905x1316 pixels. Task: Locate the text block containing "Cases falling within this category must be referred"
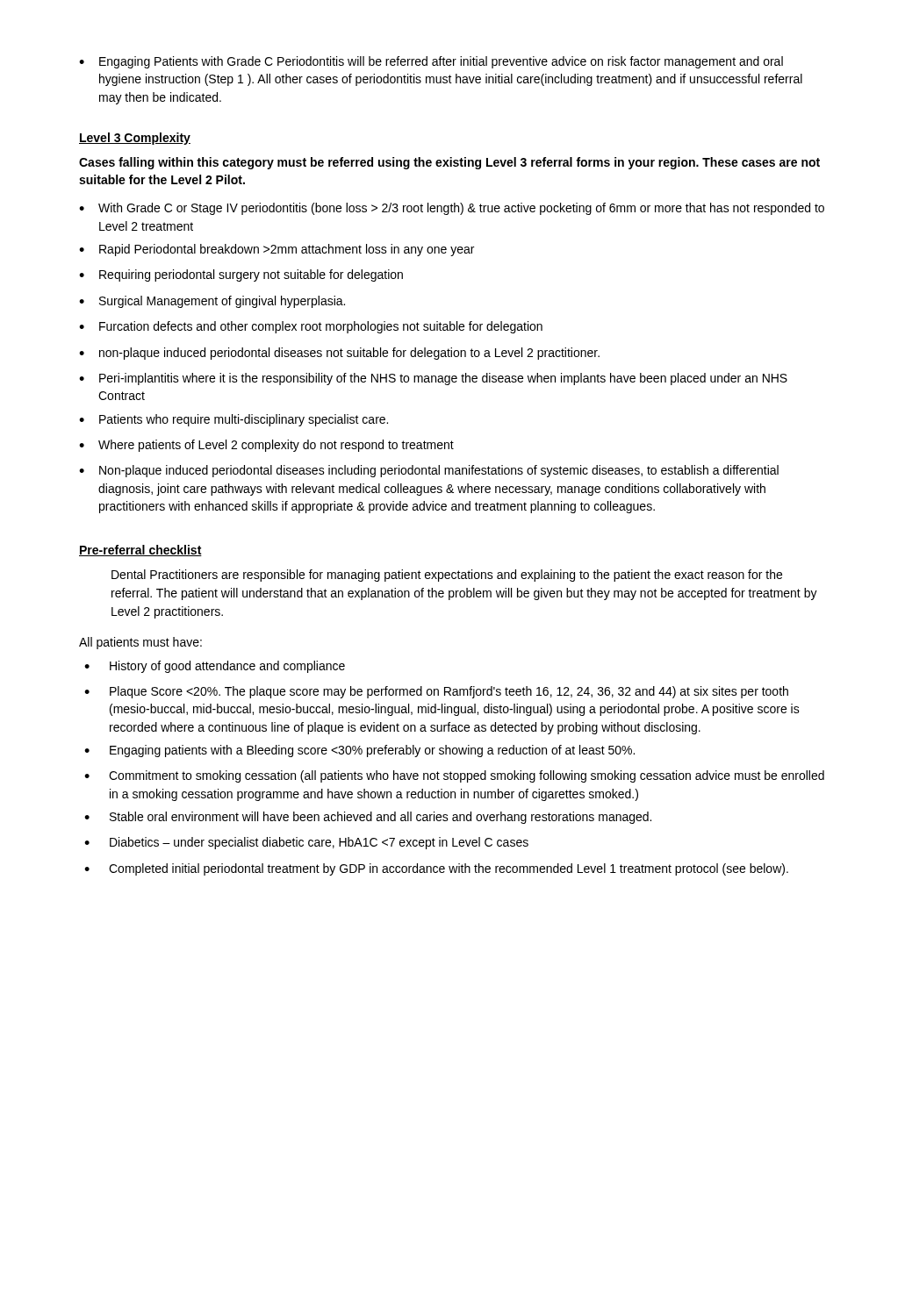pyautogui.click(x=450, y=171)
